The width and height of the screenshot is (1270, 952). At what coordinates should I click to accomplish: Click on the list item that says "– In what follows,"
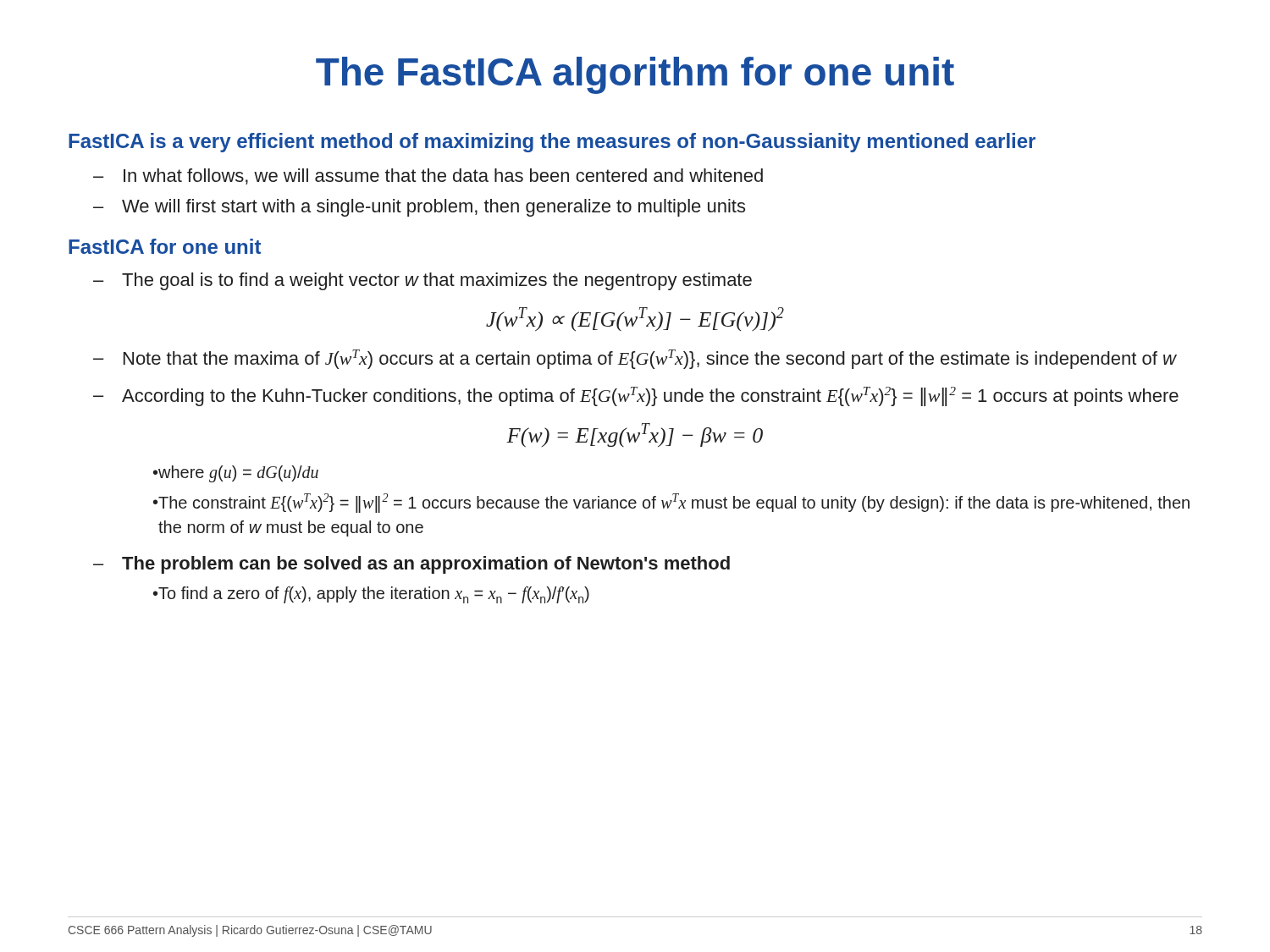click(428, 176)
